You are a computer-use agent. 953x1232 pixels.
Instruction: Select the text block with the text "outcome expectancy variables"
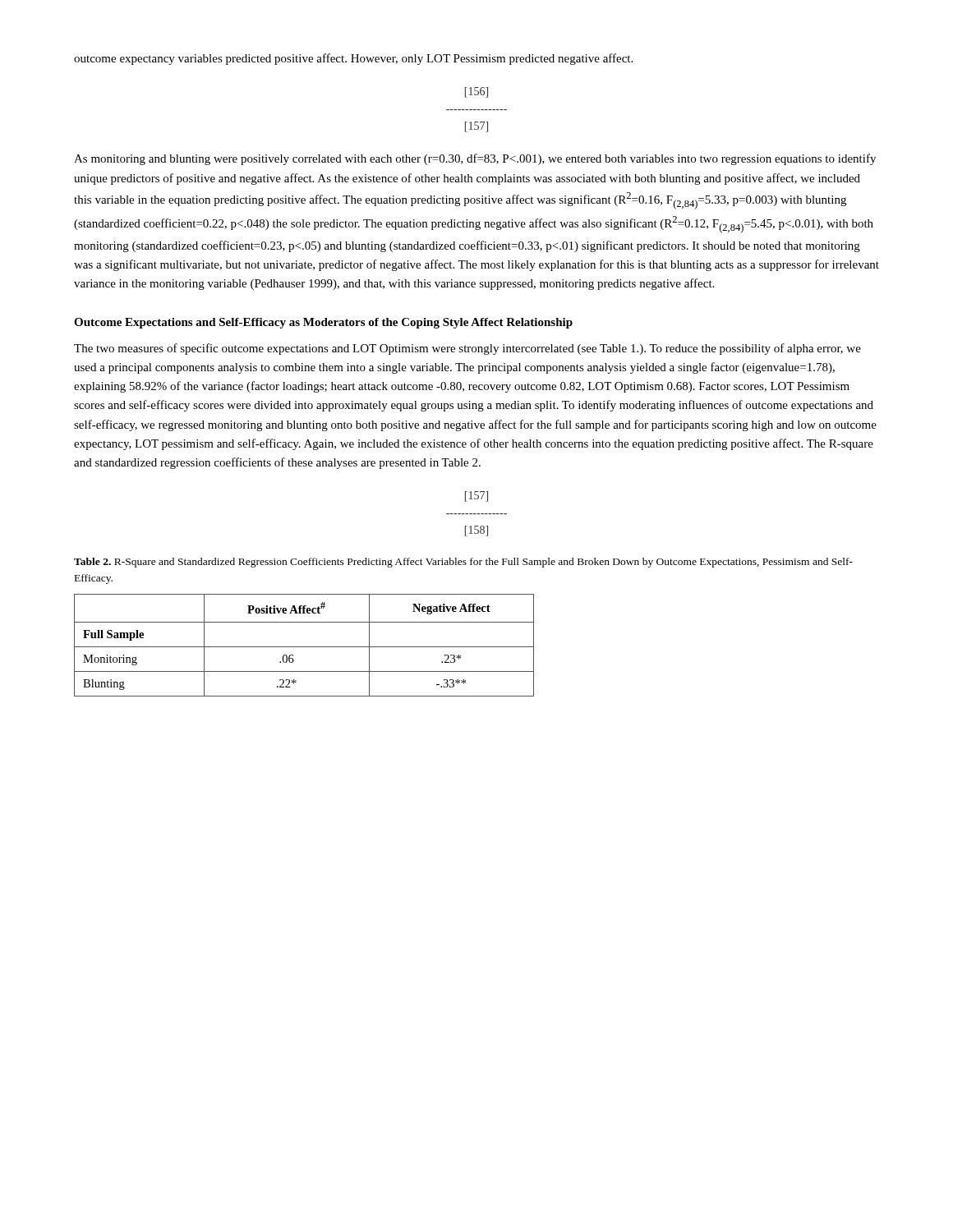pyautogui.click(x=476, y=59)
